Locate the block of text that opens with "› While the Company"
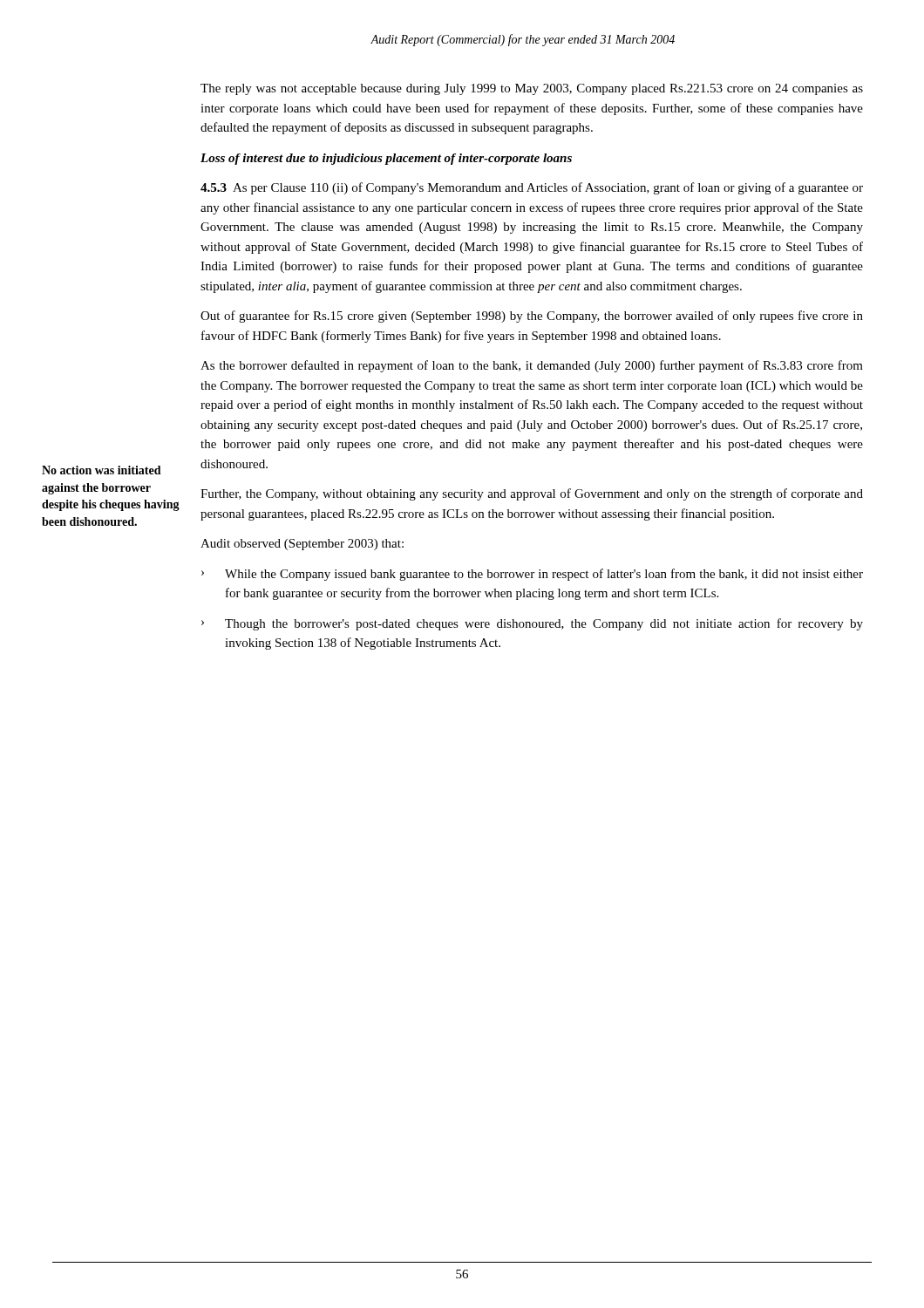 [532, 583]
